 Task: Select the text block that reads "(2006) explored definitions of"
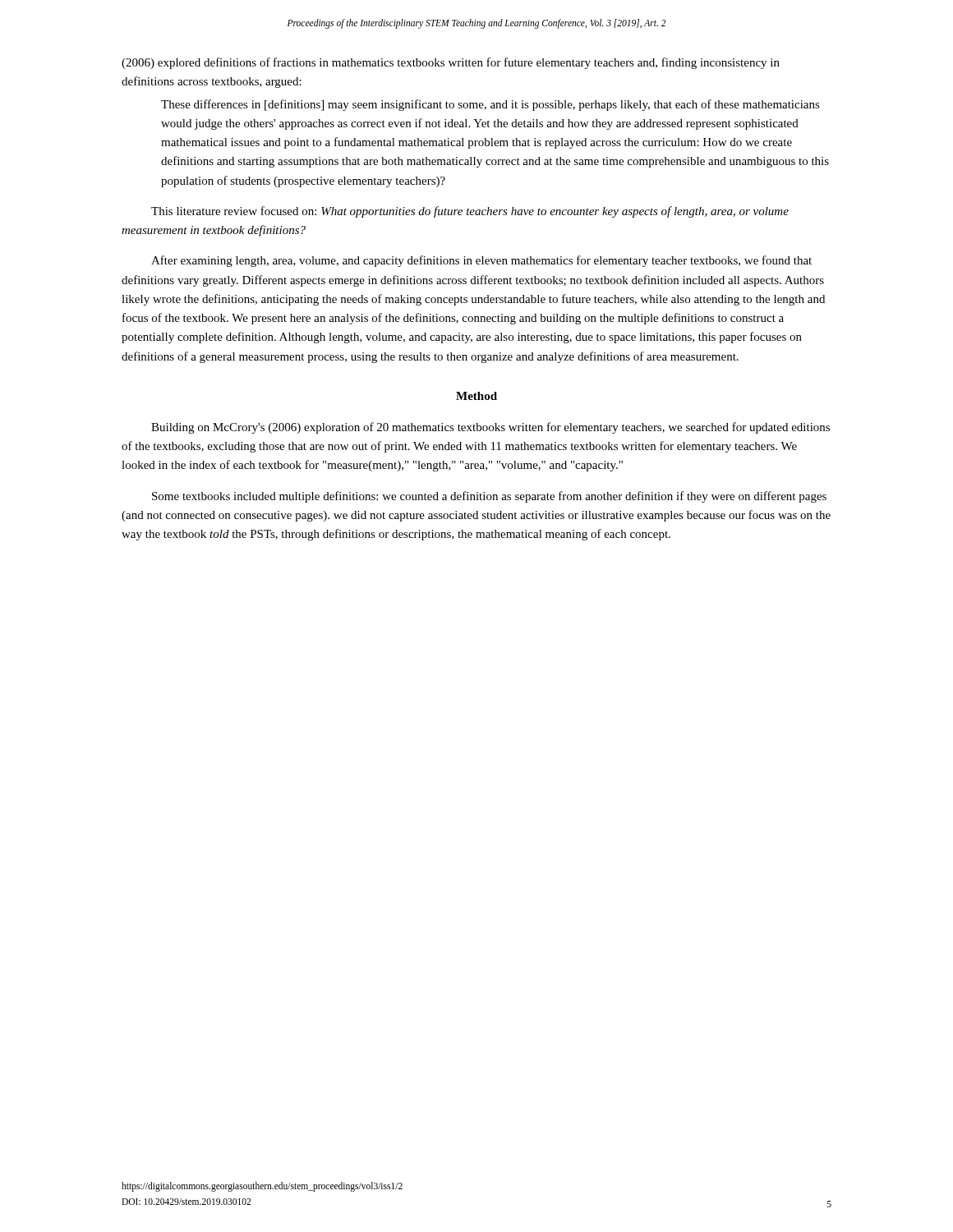pyautogui.click(x=451, y=72)
